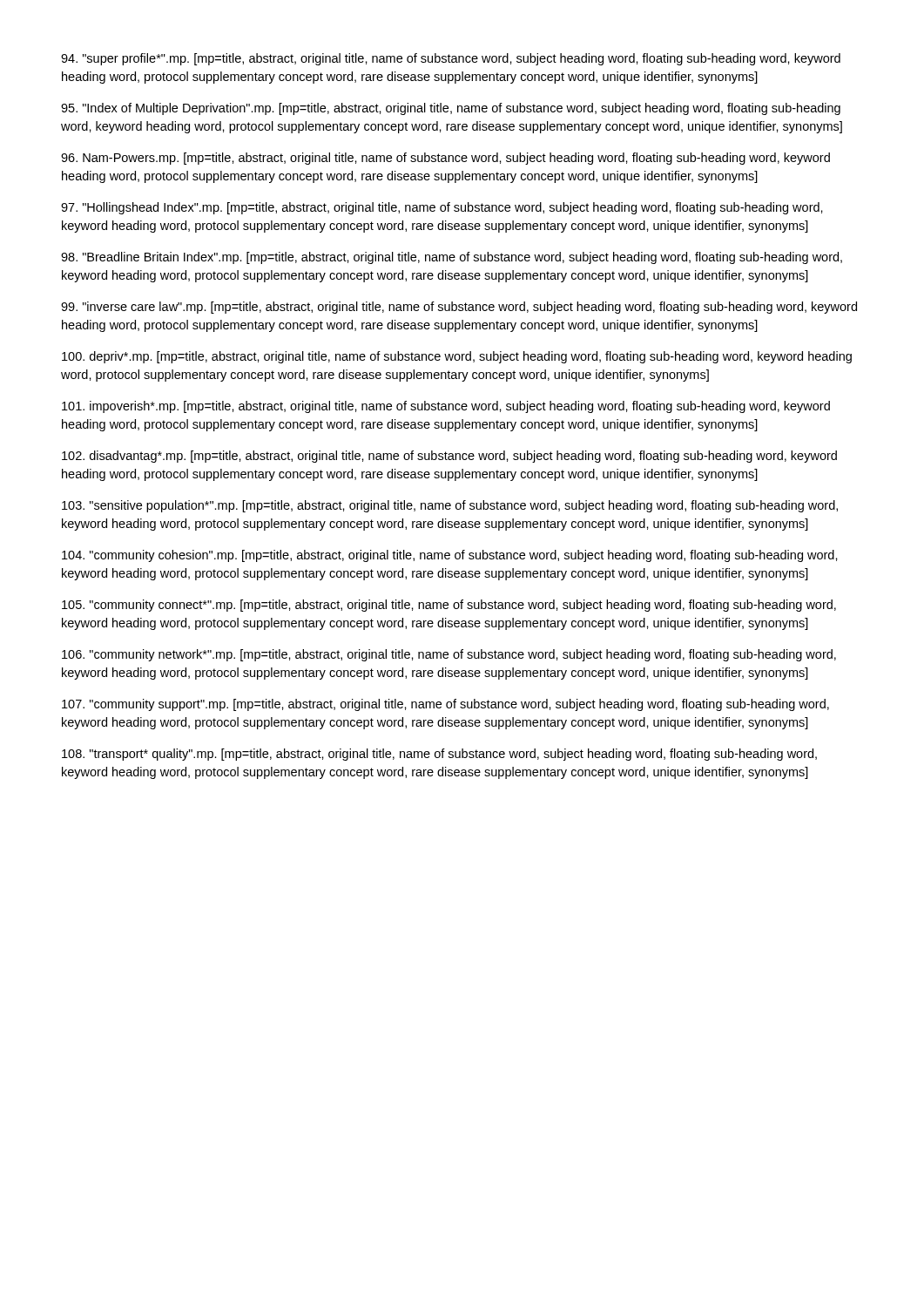Select the text starting "106. "community network*".mp. [mp=title, abstract, original title,"
This screenshot has height=1307, width=924.
tap(449, 664)
